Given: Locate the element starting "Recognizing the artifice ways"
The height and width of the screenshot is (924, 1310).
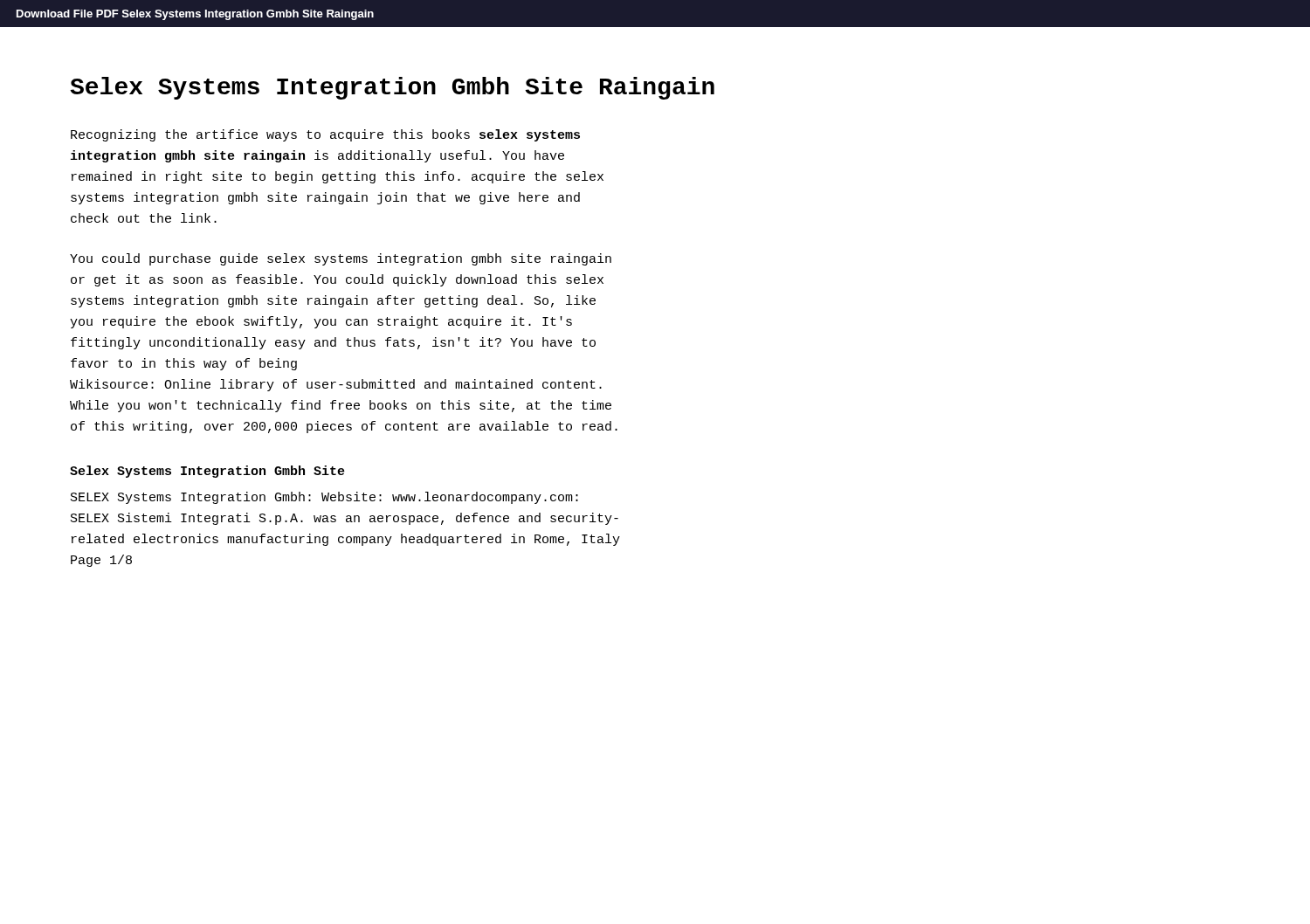Looking at the screenshot, I should coord(337,178).
